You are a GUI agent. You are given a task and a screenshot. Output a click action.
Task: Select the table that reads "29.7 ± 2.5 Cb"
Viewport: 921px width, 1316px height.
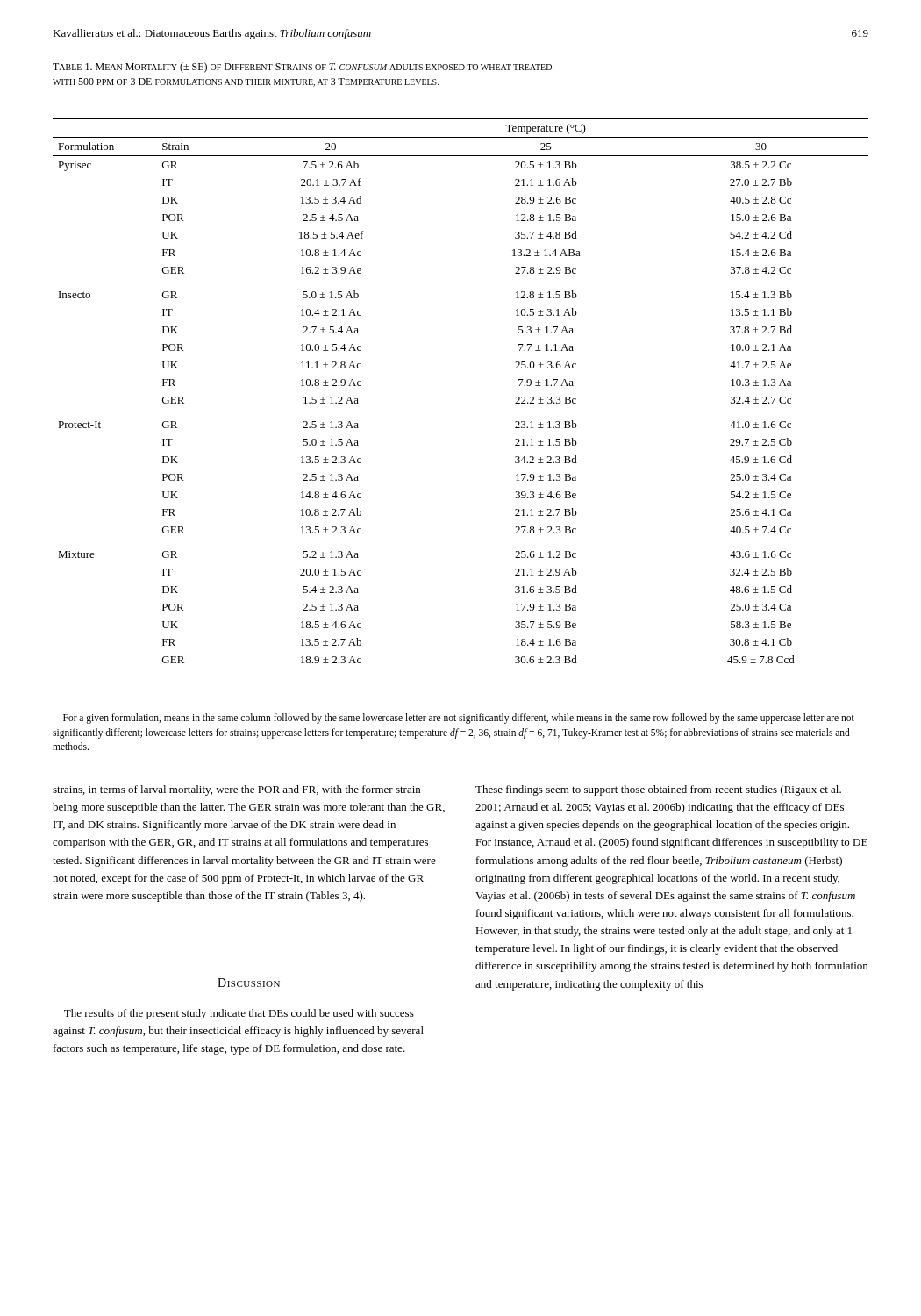pyautogui.click(x=460, y=396)
